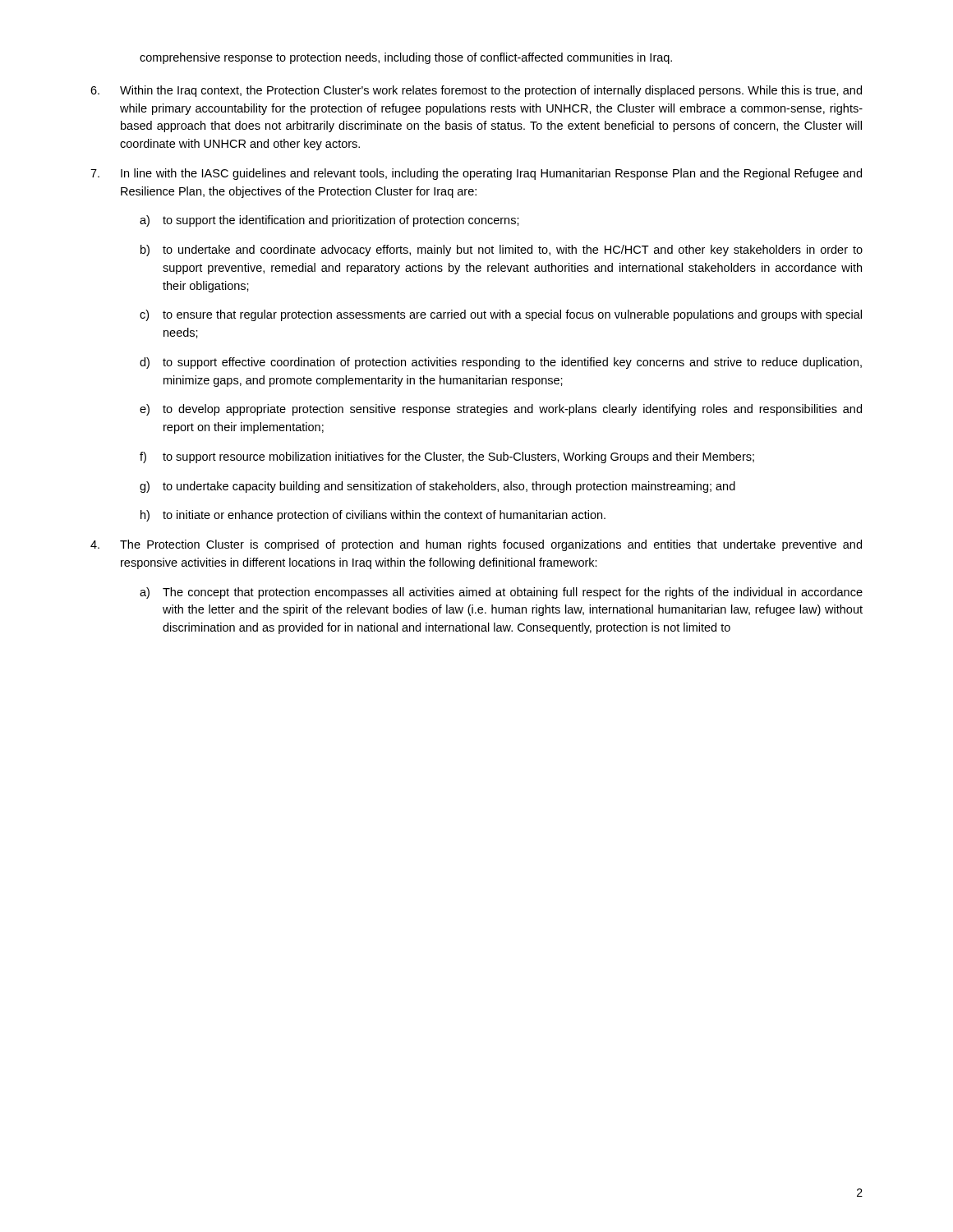The width and height of the screenshot is (953, 1232).
Task: Find the list item with the text "h) to initiate or enhance protection of civilians"
Action: click(501, 516)
